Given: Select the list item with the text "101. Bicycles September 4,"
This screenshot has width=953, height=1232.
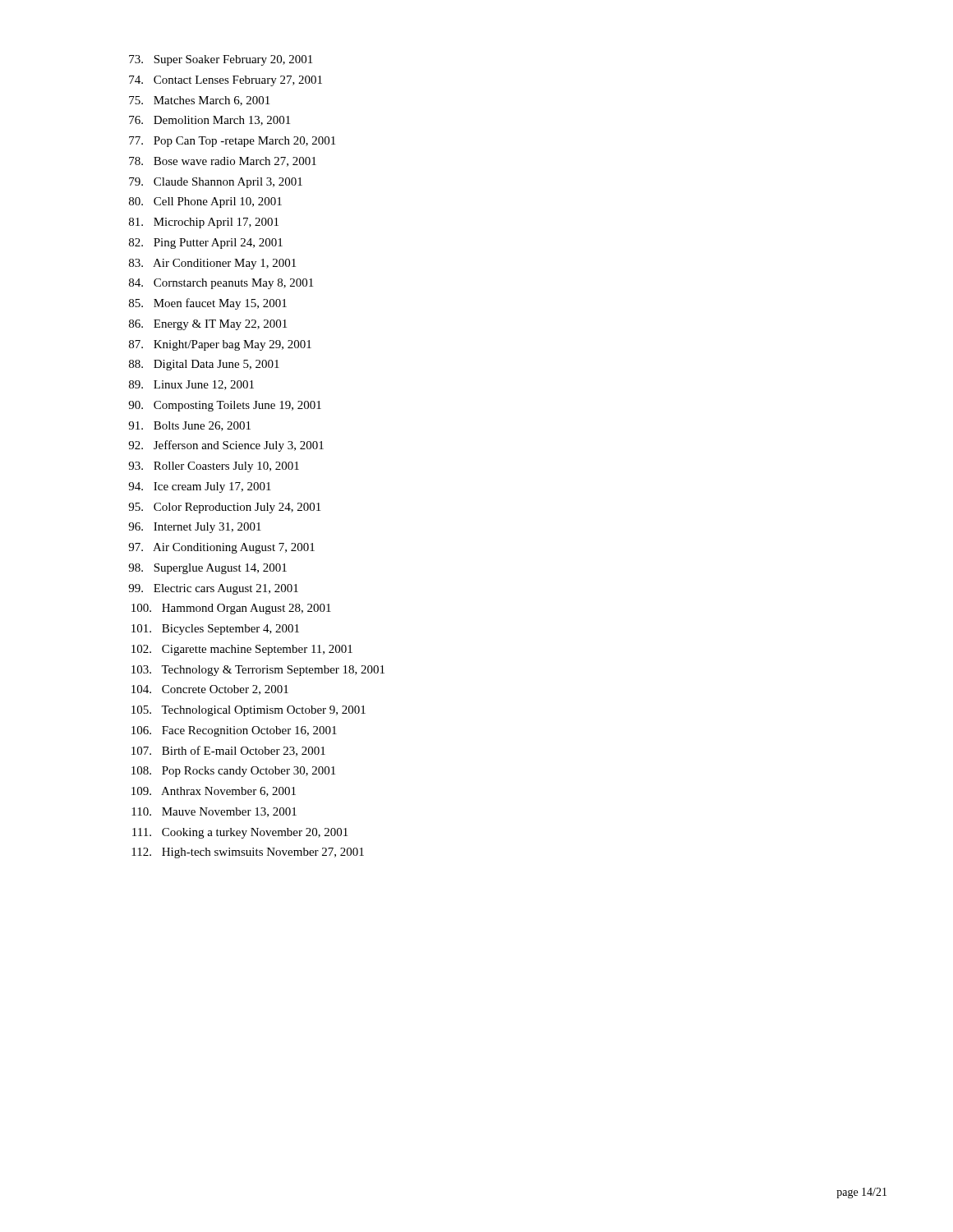Looking at the screenshot, I should 199,629.
